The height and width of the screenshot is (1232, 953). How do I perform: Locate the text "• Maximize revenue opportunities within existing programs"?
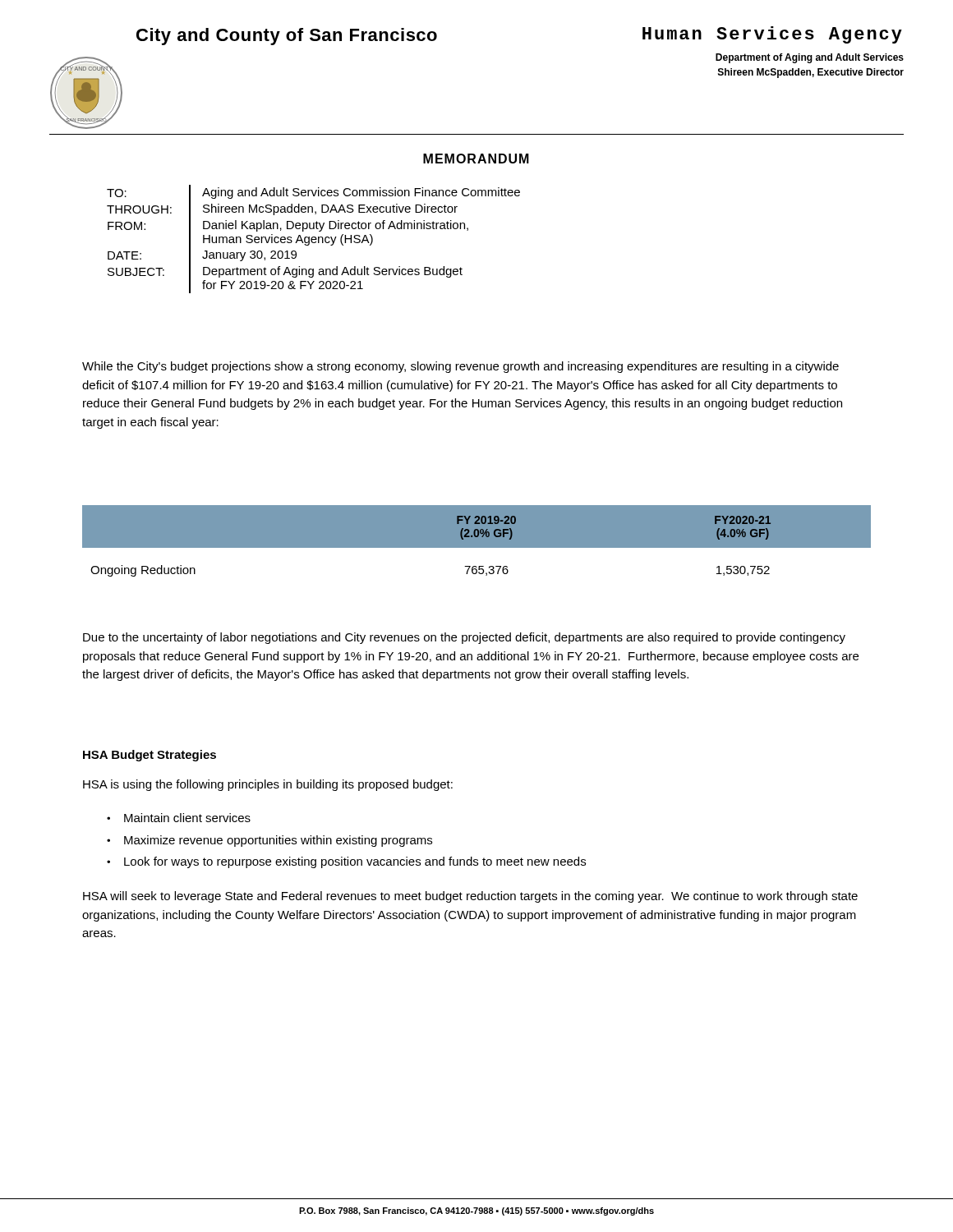tap(270, 840)
